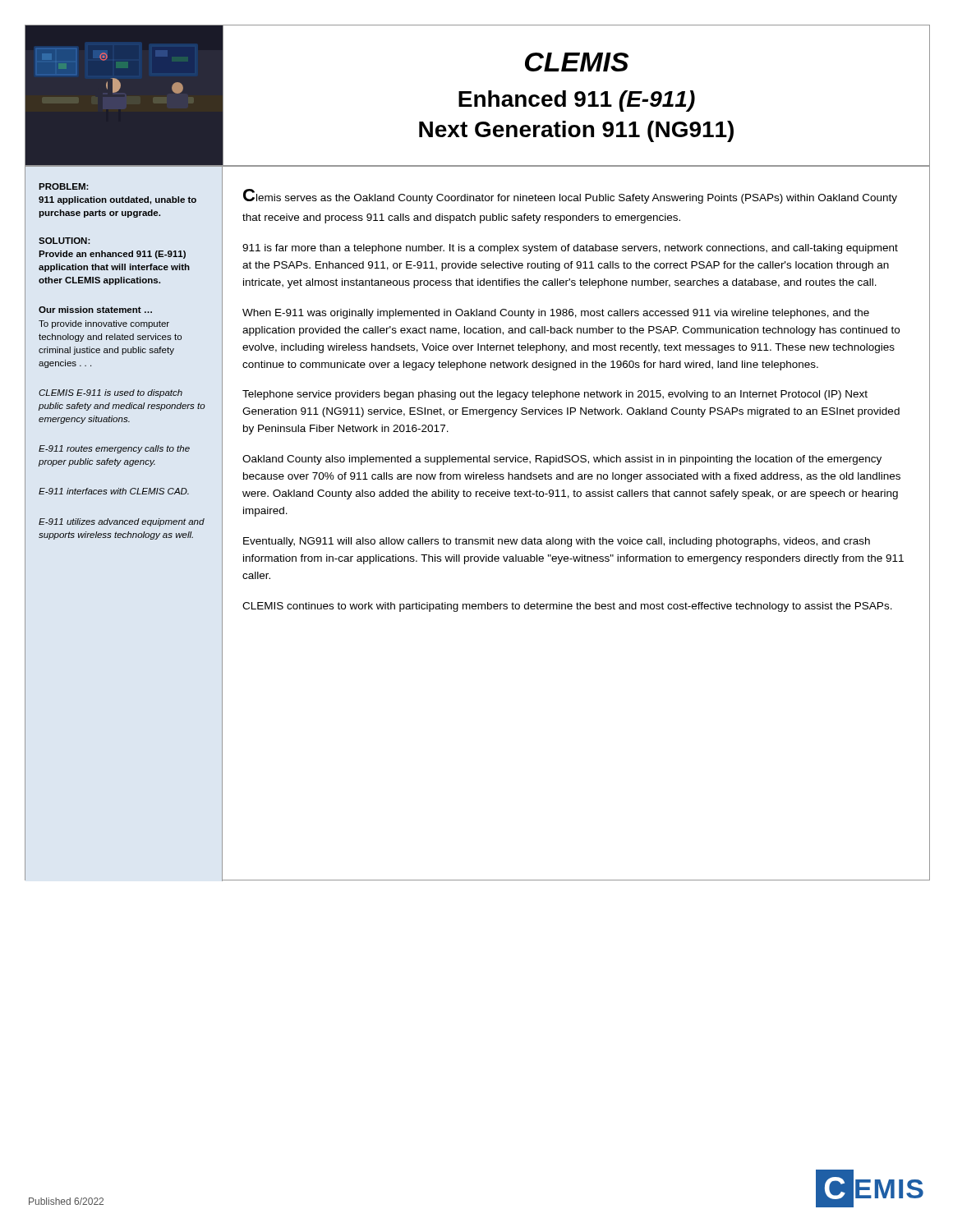This screenshot has height=1232, width=953.
Task: Find the block on this page that starts "Our mission statement …"
Action: [124, 337]
